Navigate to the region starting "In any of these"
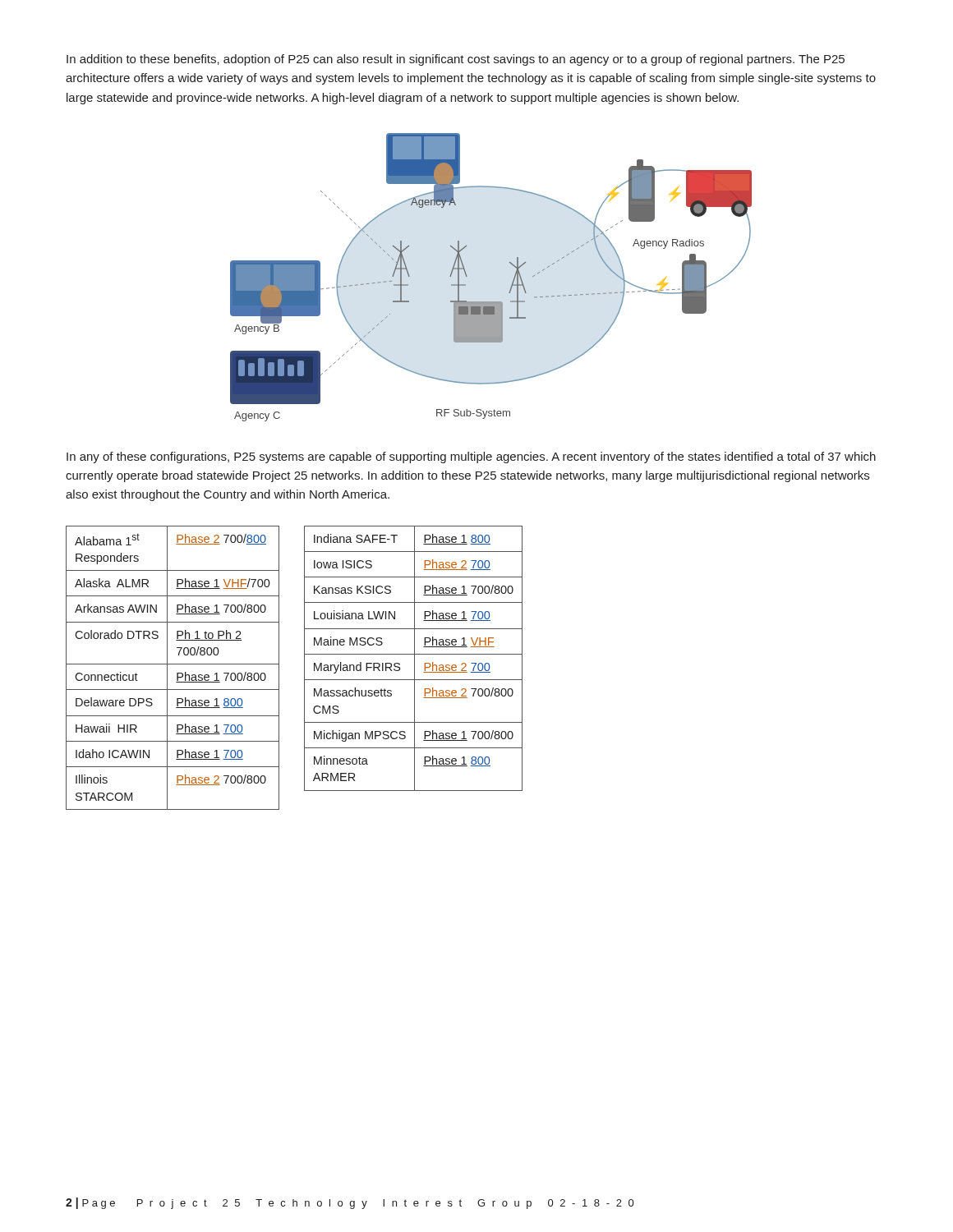The width and height of the screenshot is (953, 1232). point(471,475)
